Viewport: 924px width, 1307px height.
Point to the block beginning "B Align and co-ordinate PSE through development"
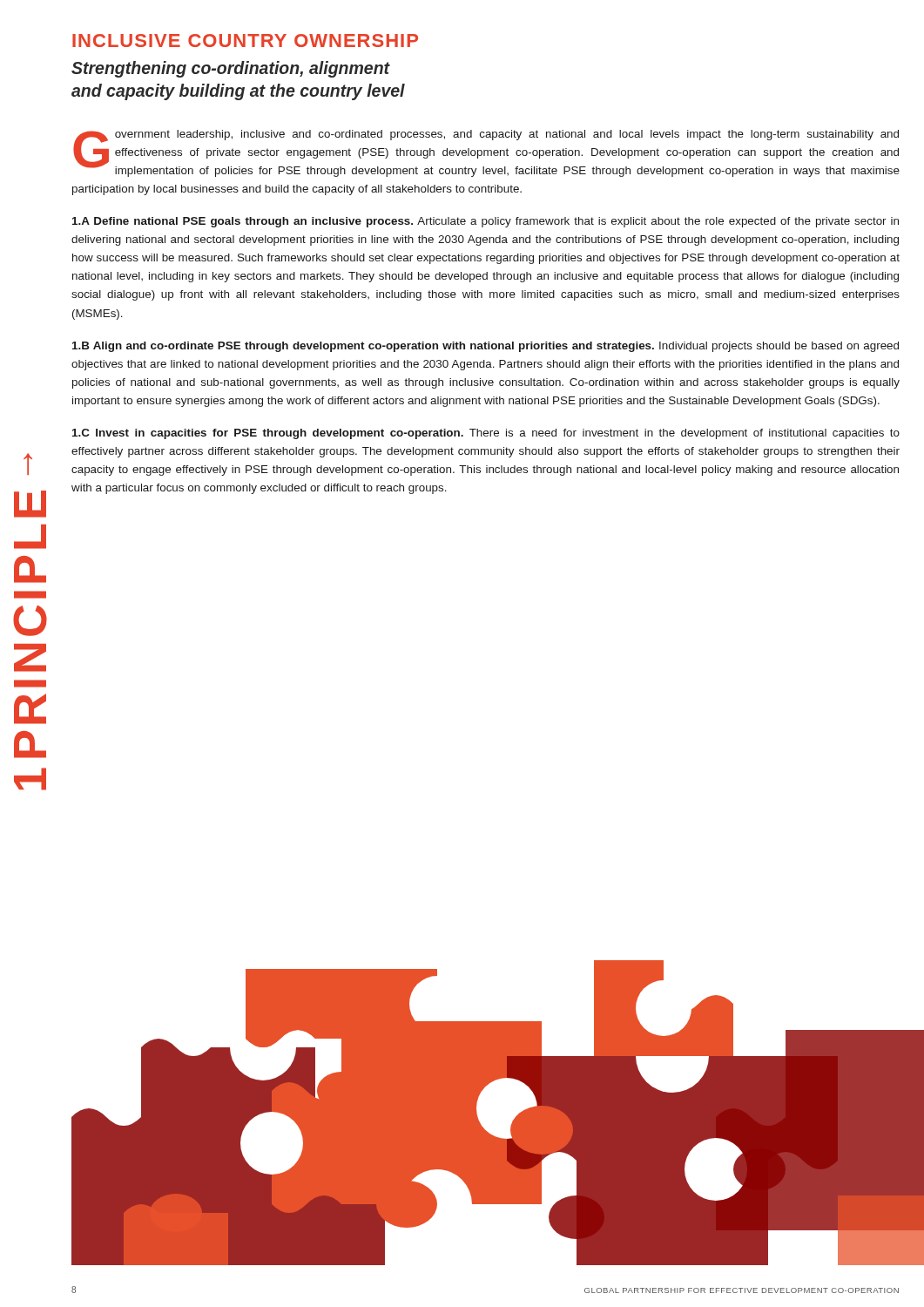486,373
